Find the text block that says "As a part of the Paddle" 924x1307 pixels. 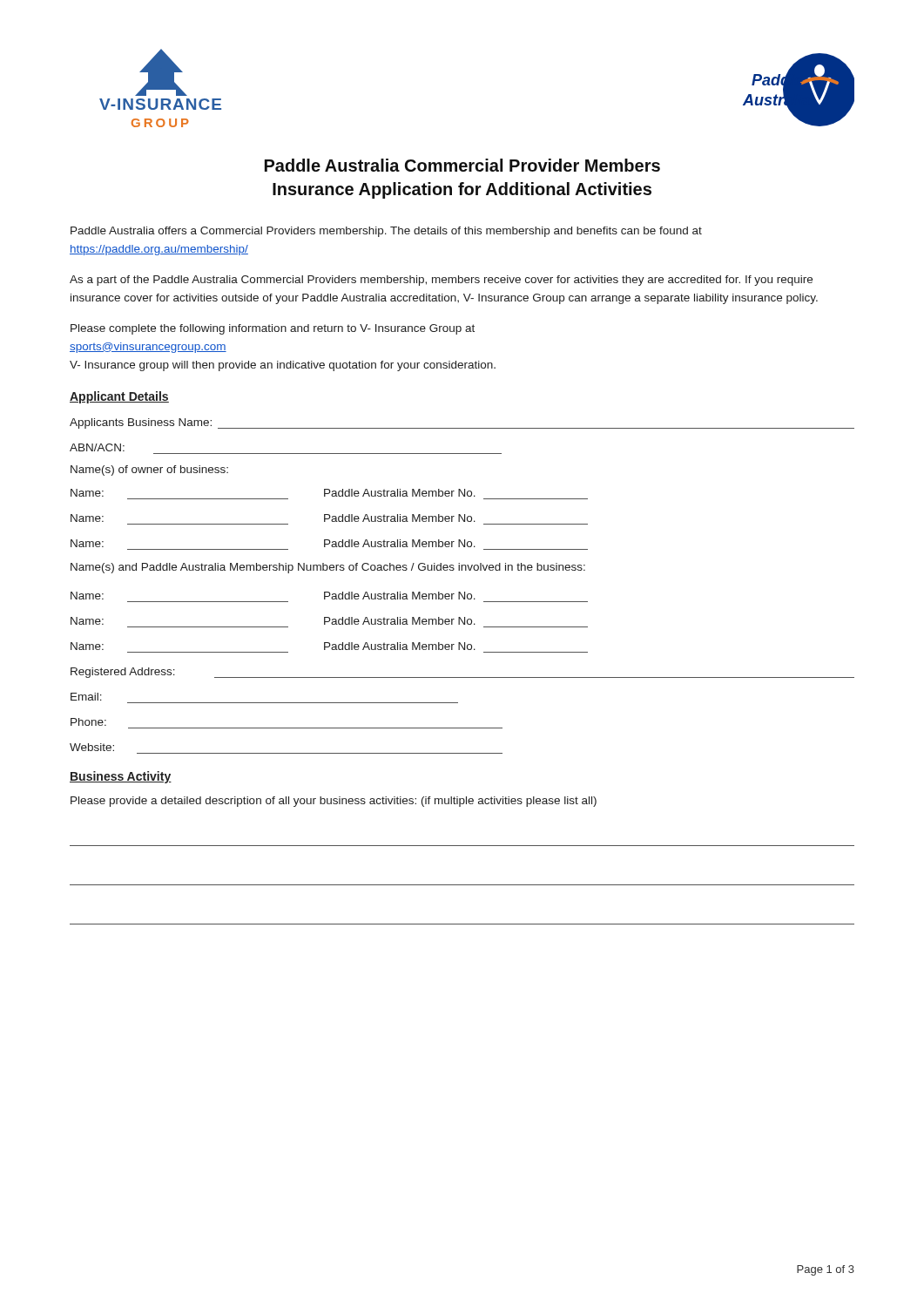click(x=444, y=288)
